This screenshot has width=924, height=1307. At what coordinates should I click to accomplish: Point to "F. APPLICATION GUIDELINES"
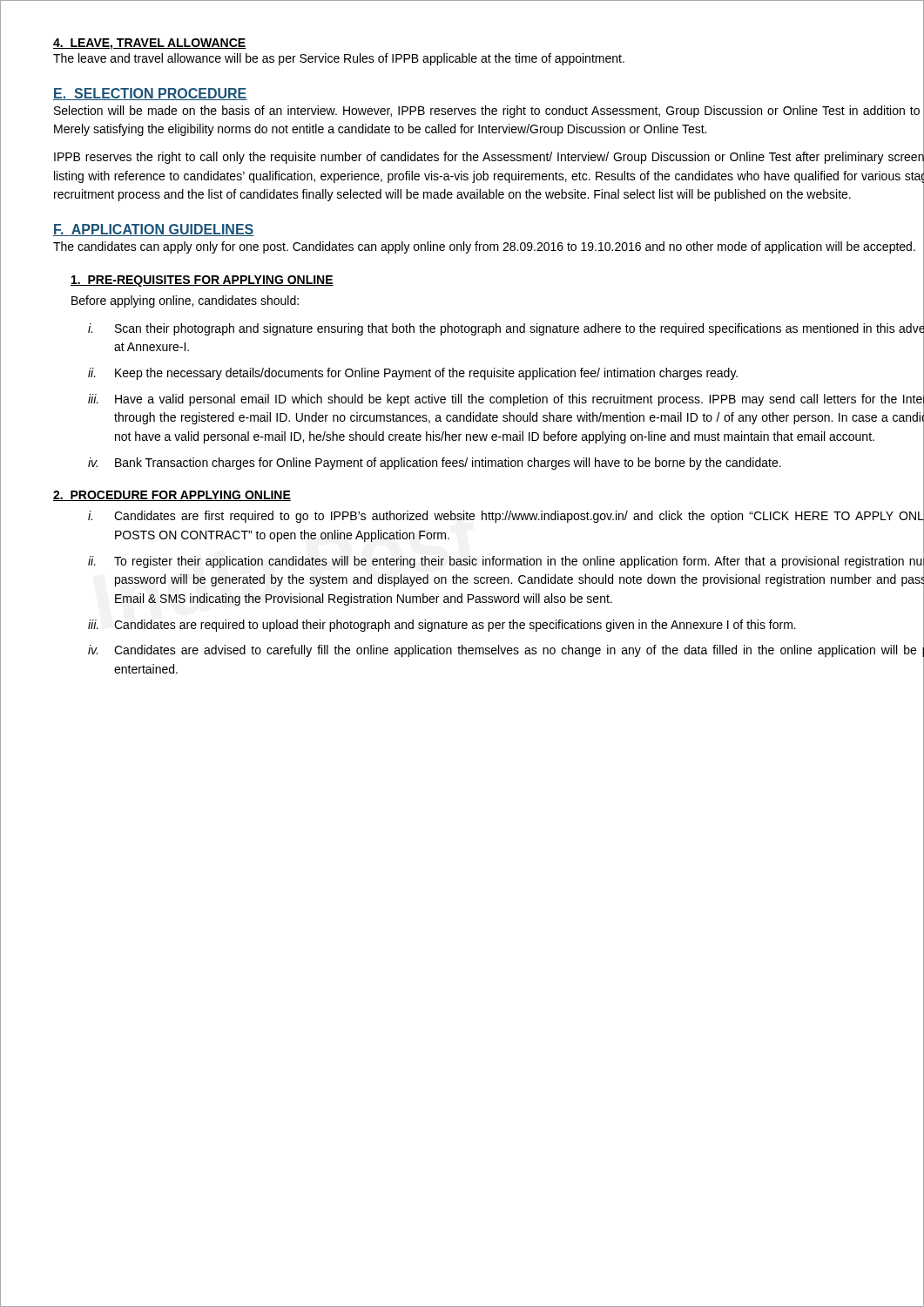pyautogui.click(x=153, y=230)
